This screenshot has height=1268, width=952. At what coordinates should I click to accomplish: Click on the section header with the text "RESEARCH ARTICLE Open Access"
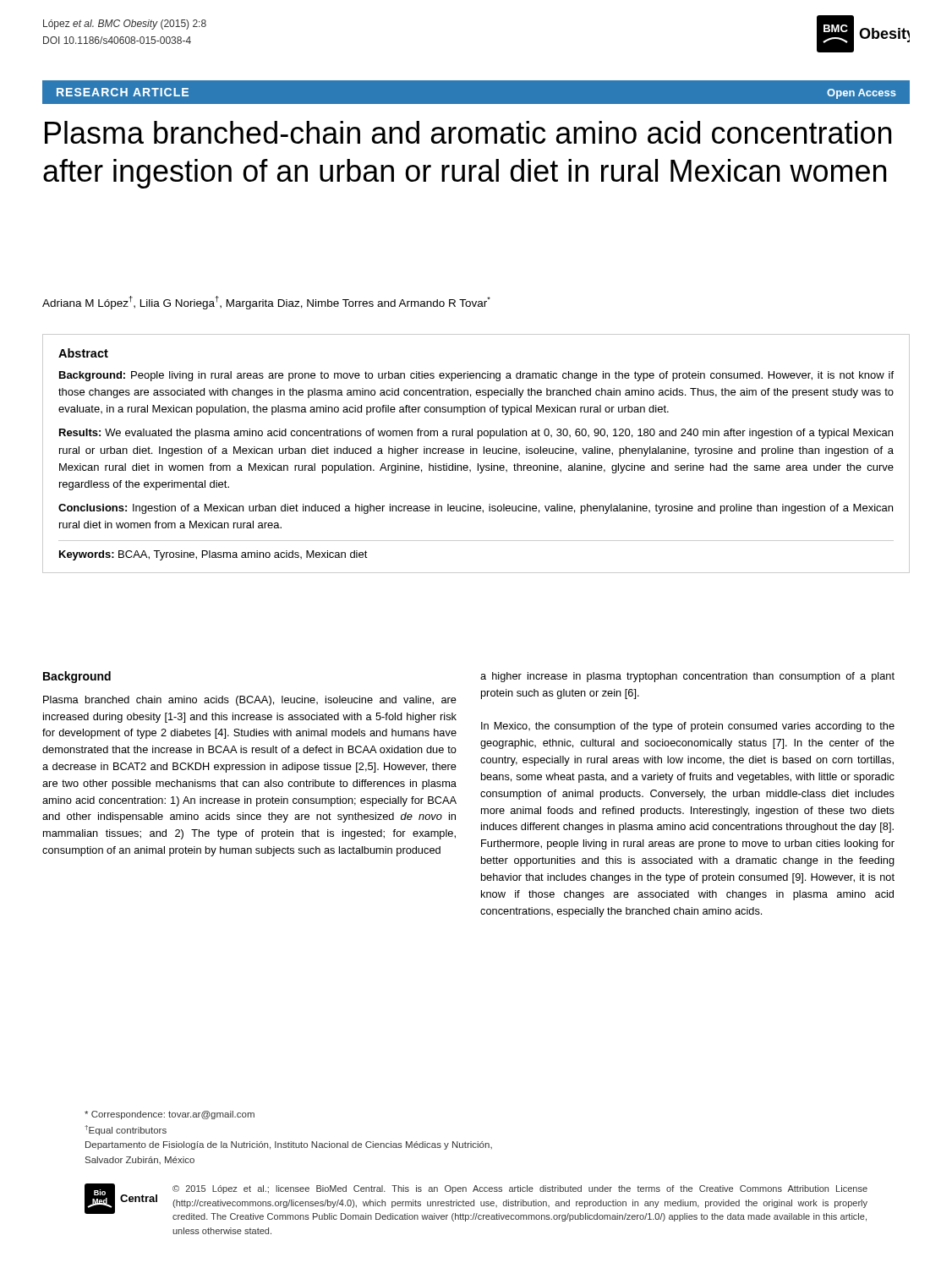tap(476, 92)
